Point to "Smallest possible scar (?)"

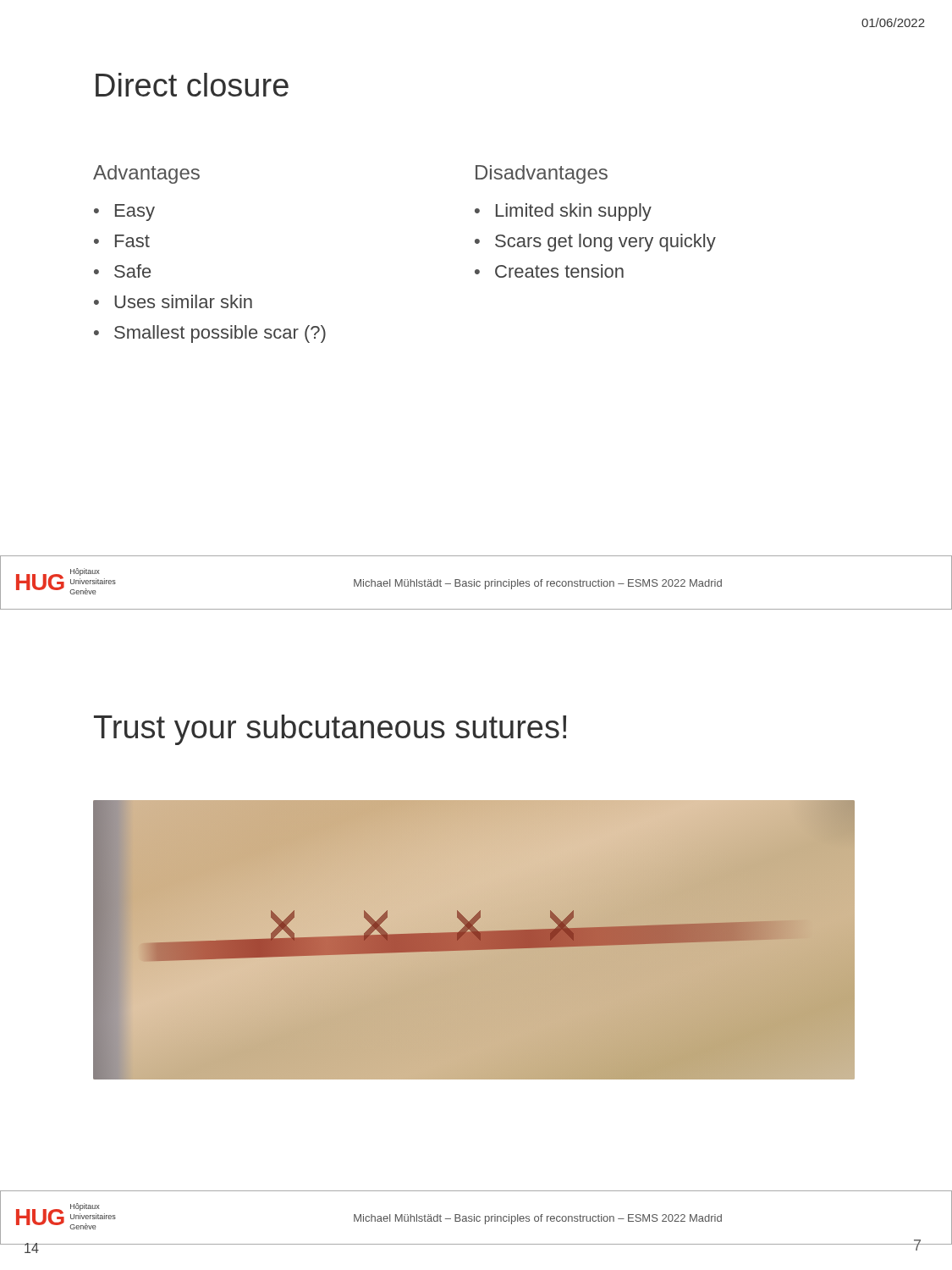(220, 332)
